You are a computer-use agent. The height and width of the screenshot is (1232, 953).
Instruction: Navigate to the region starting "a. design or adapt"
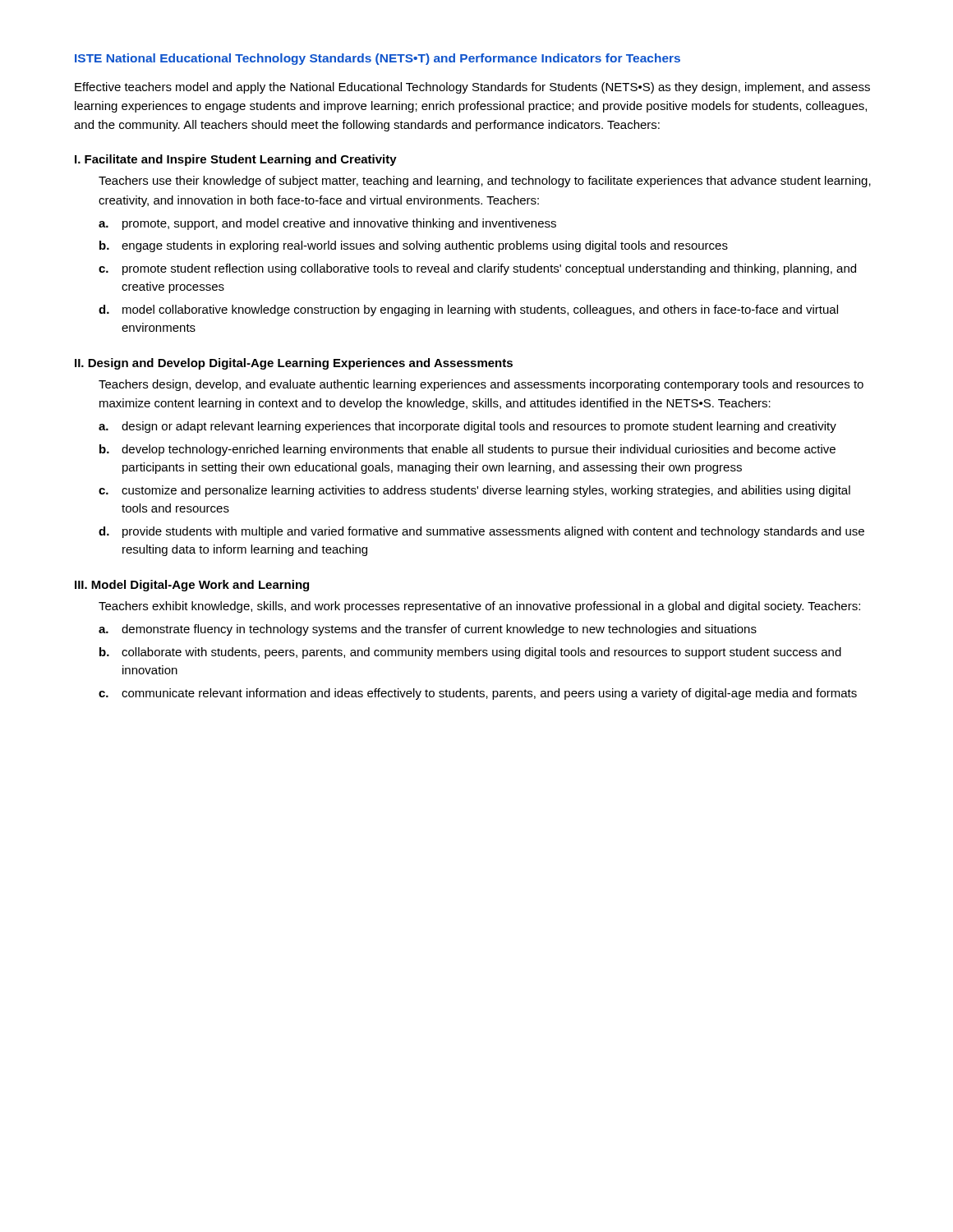click(x=489, y=427)
